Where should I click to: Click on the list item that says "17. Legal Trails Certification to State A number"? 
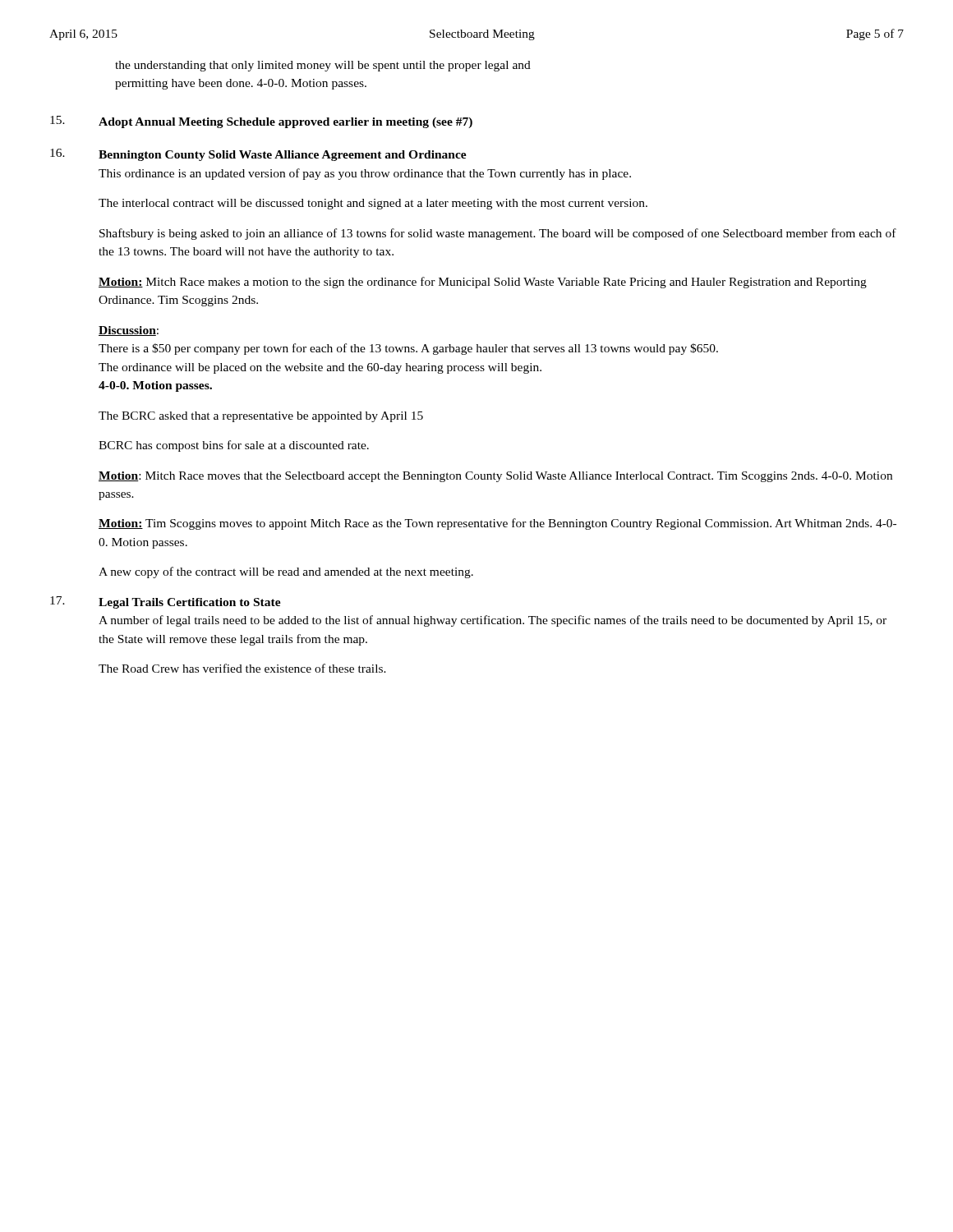(166, 602)
